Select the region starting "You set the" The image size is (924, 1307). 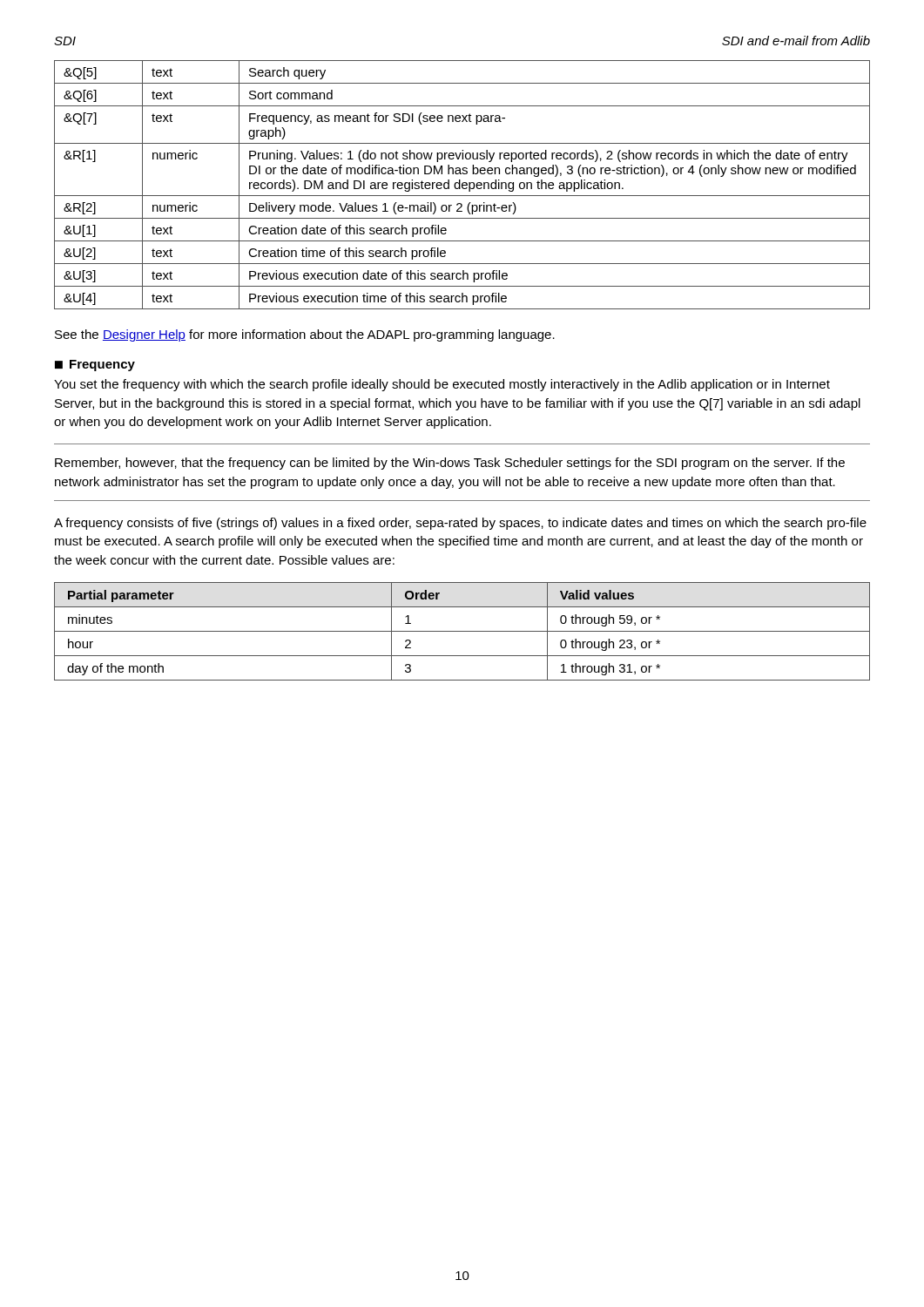click(x=457, y=403)
